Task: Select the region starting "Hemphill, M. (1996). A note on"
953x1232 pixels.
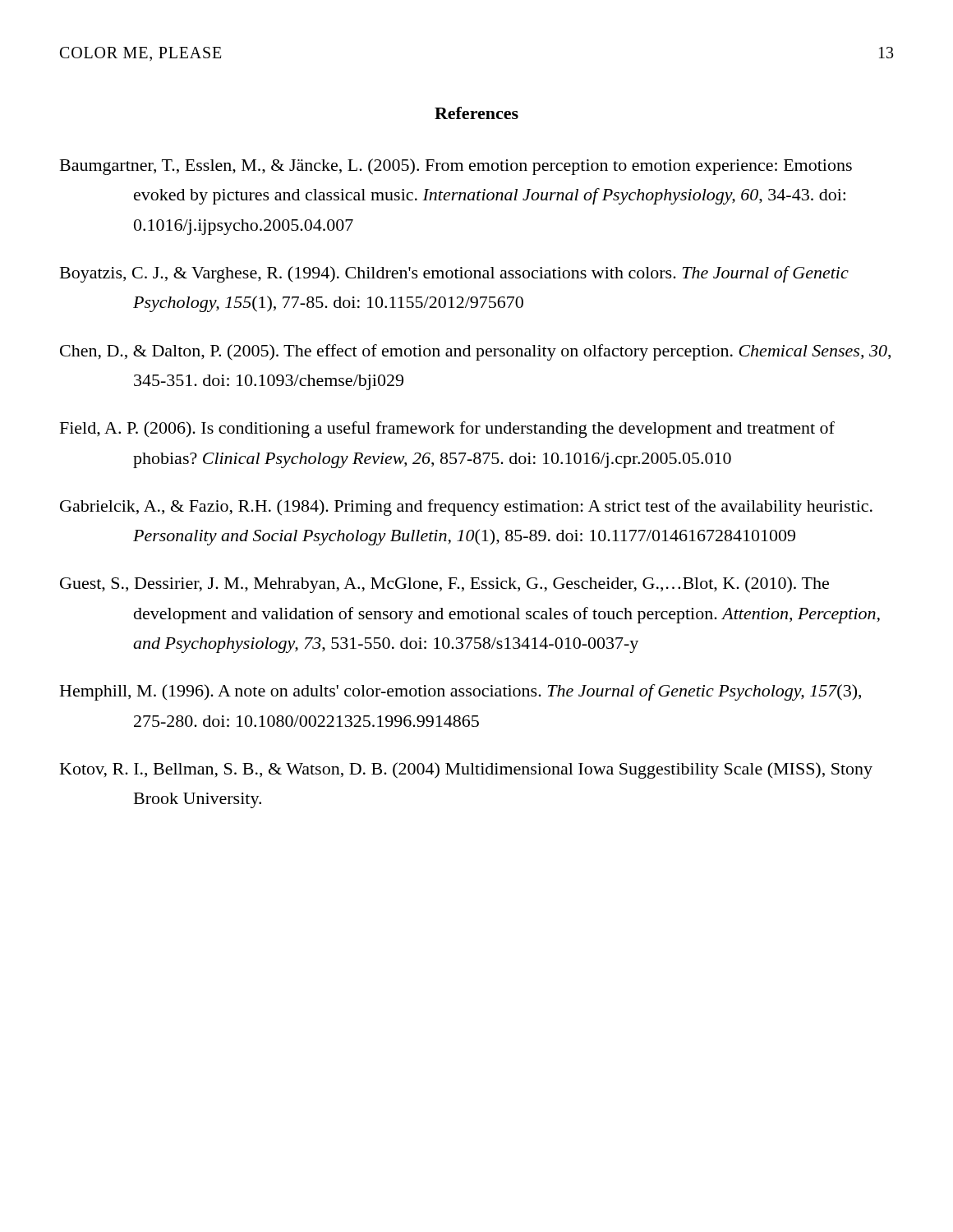Action: click(x=476, y=706)
